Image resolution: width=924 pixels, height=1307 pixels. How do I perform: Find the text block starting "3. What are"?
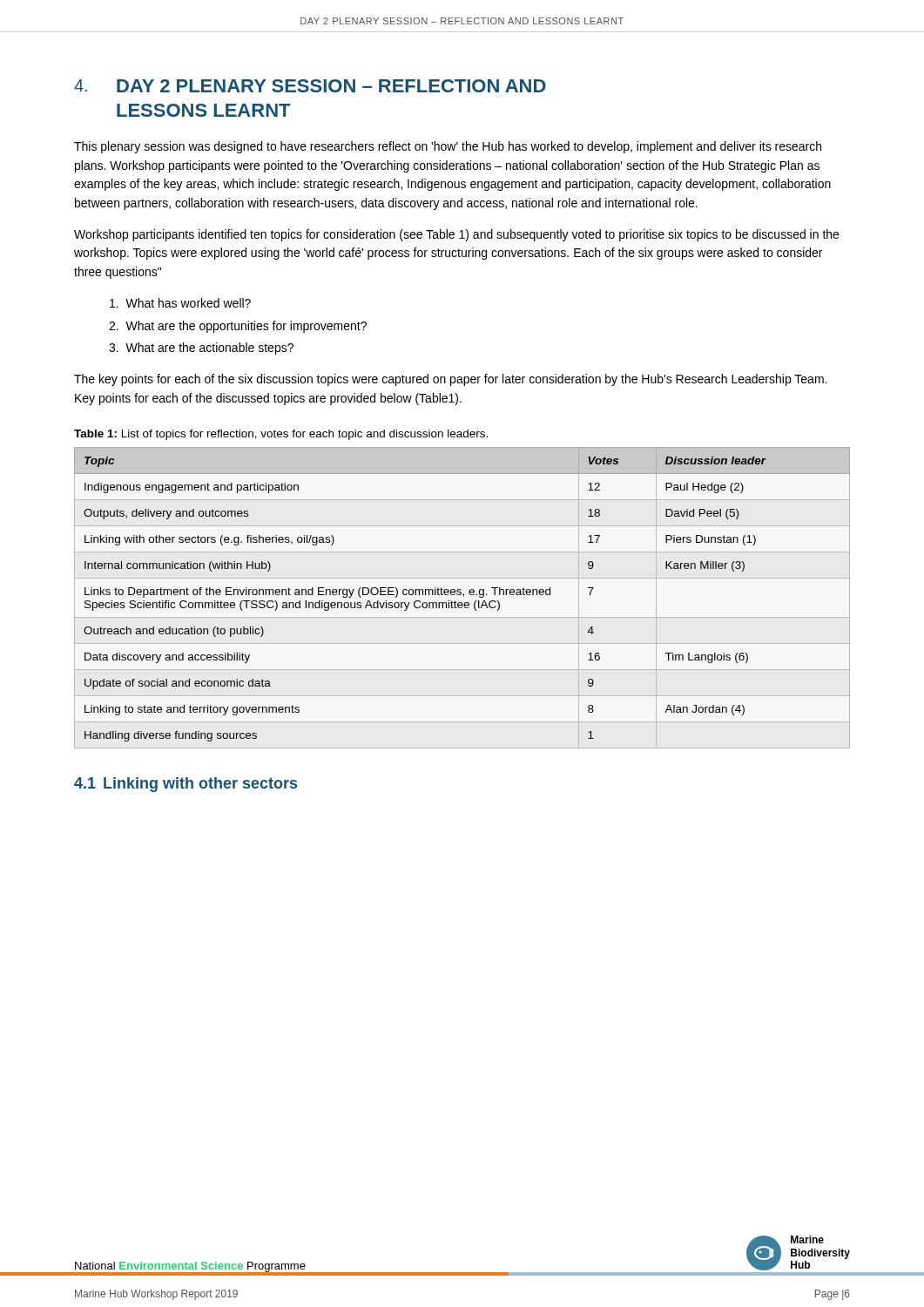pyautogui.click(x=201, y=348)
